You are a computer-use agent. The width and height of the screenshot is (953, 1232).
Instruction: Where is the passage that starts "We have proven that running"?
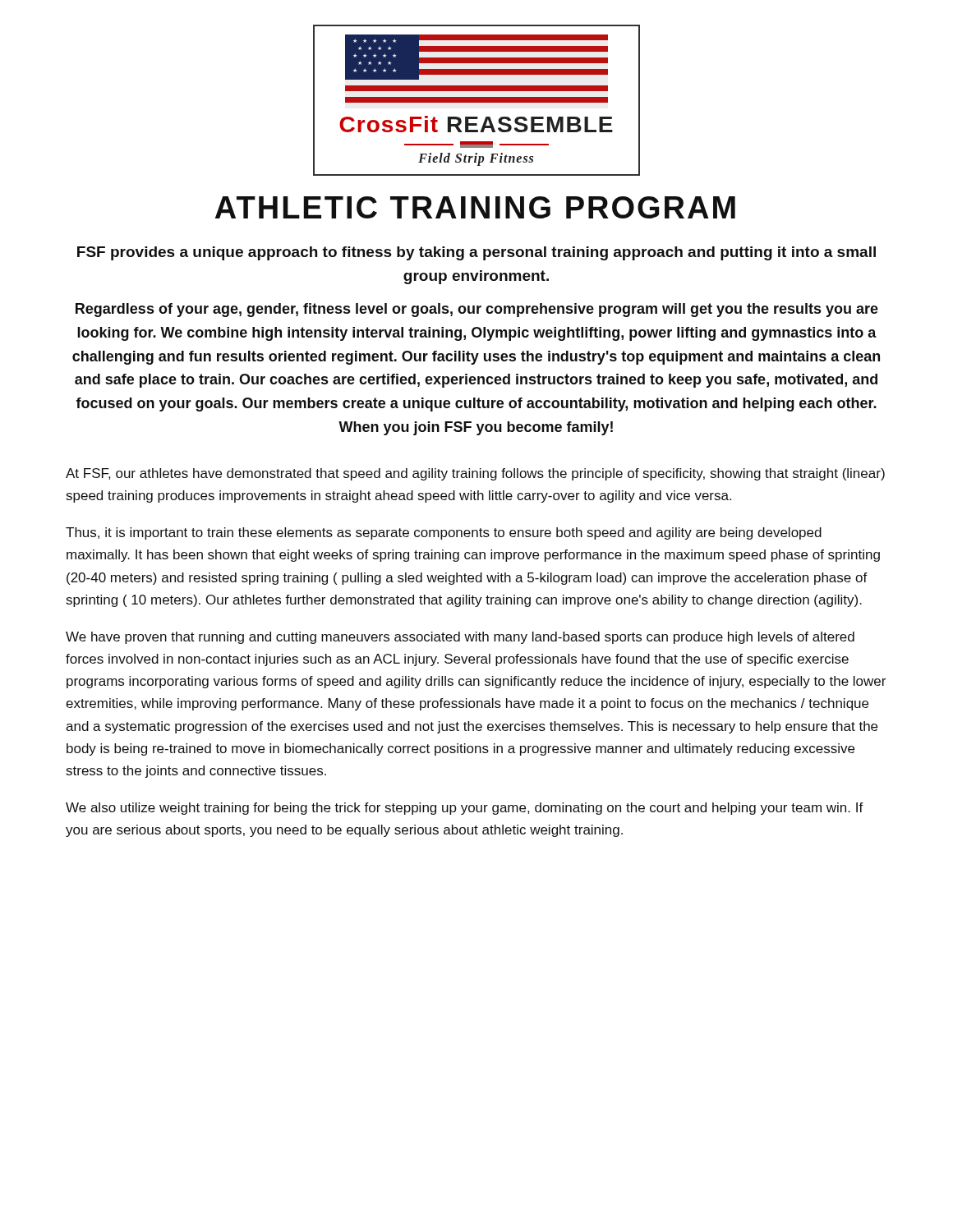(x=476, y=704)
